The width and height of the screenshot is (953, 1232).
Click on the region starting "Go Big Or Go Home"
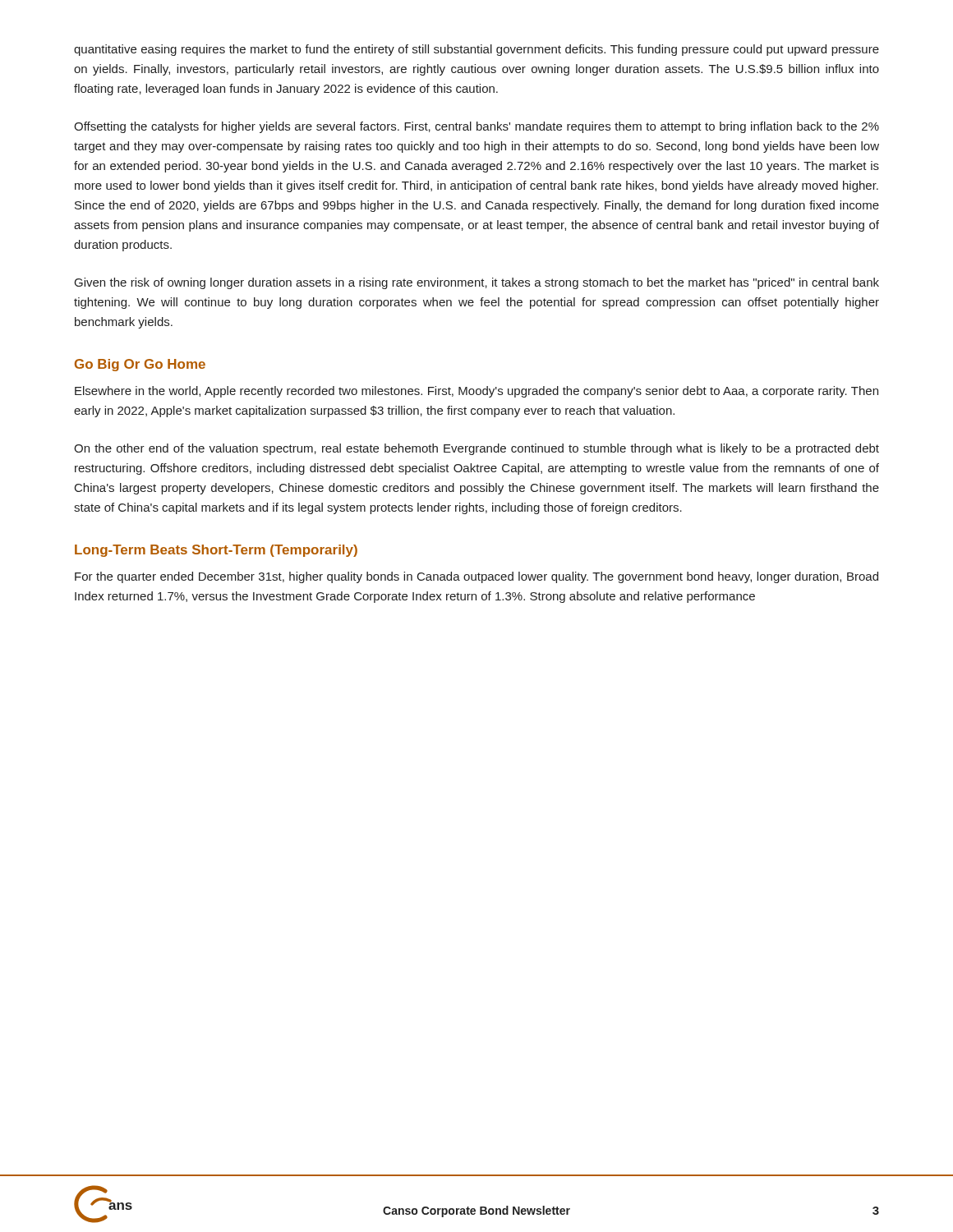(x=140, y=364)
